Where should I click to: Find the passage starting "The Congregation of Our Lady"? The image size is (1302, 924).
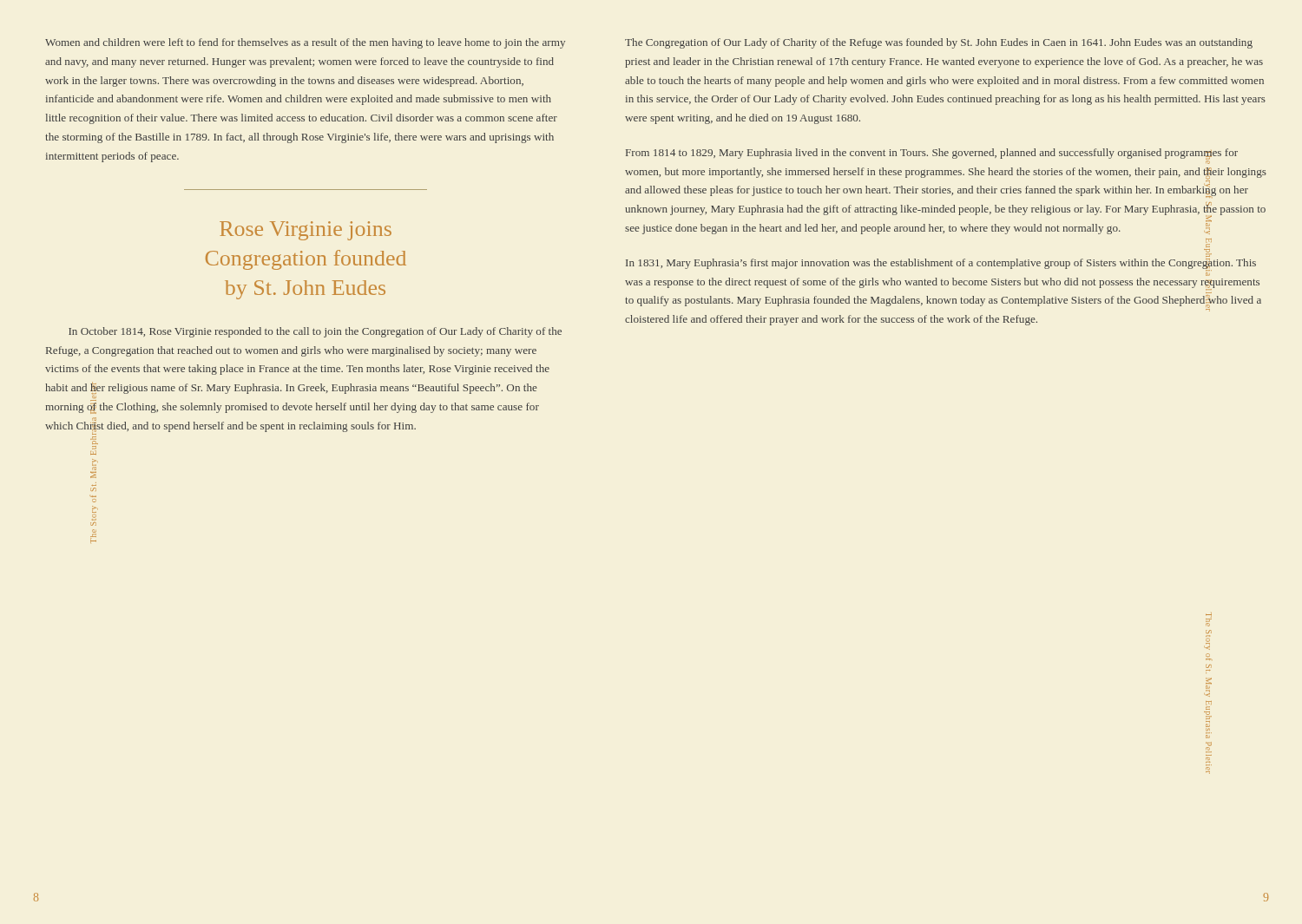[945, 80]
